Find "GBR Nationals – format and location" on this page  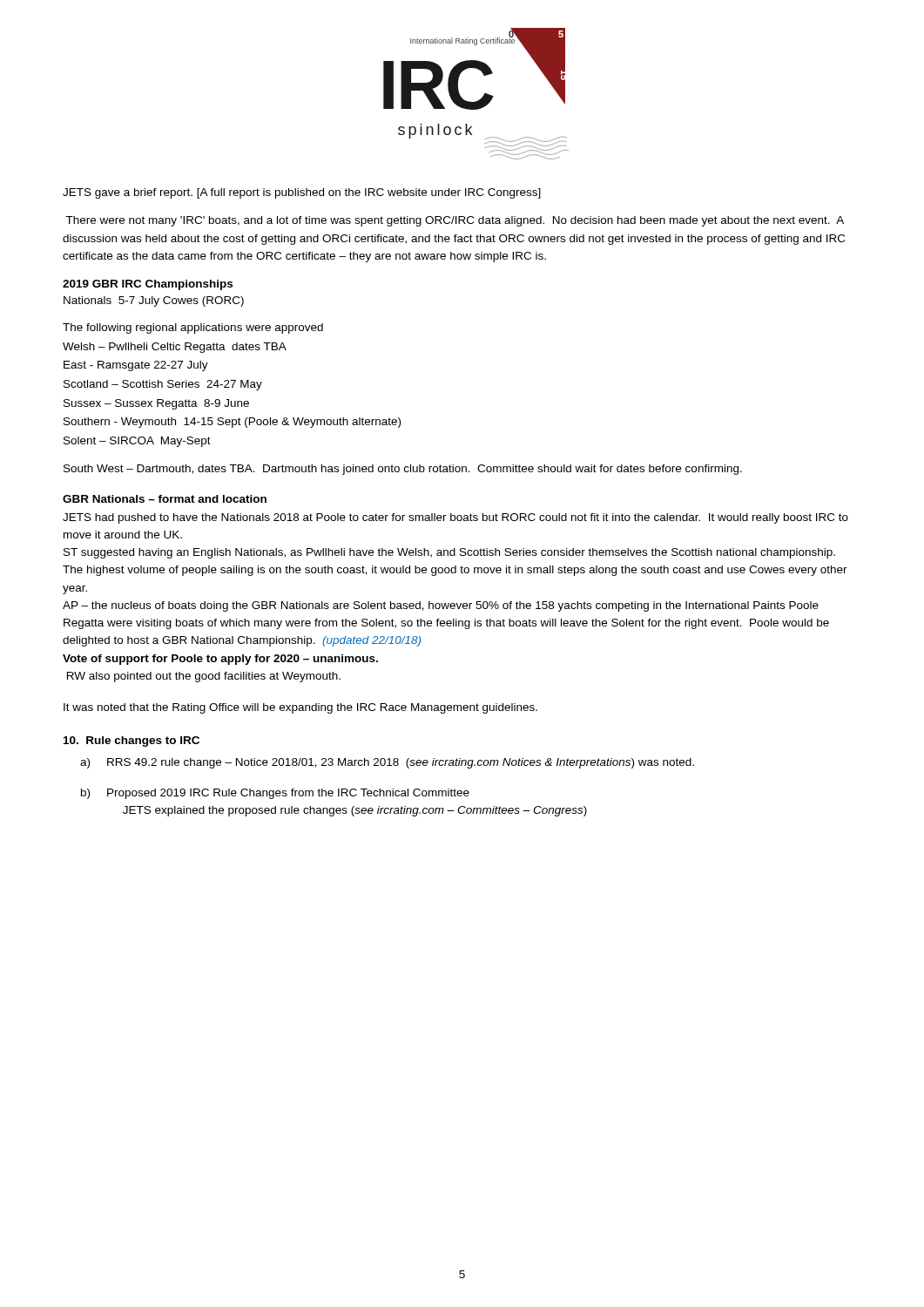pyautogui.click(x=165, y=498)
